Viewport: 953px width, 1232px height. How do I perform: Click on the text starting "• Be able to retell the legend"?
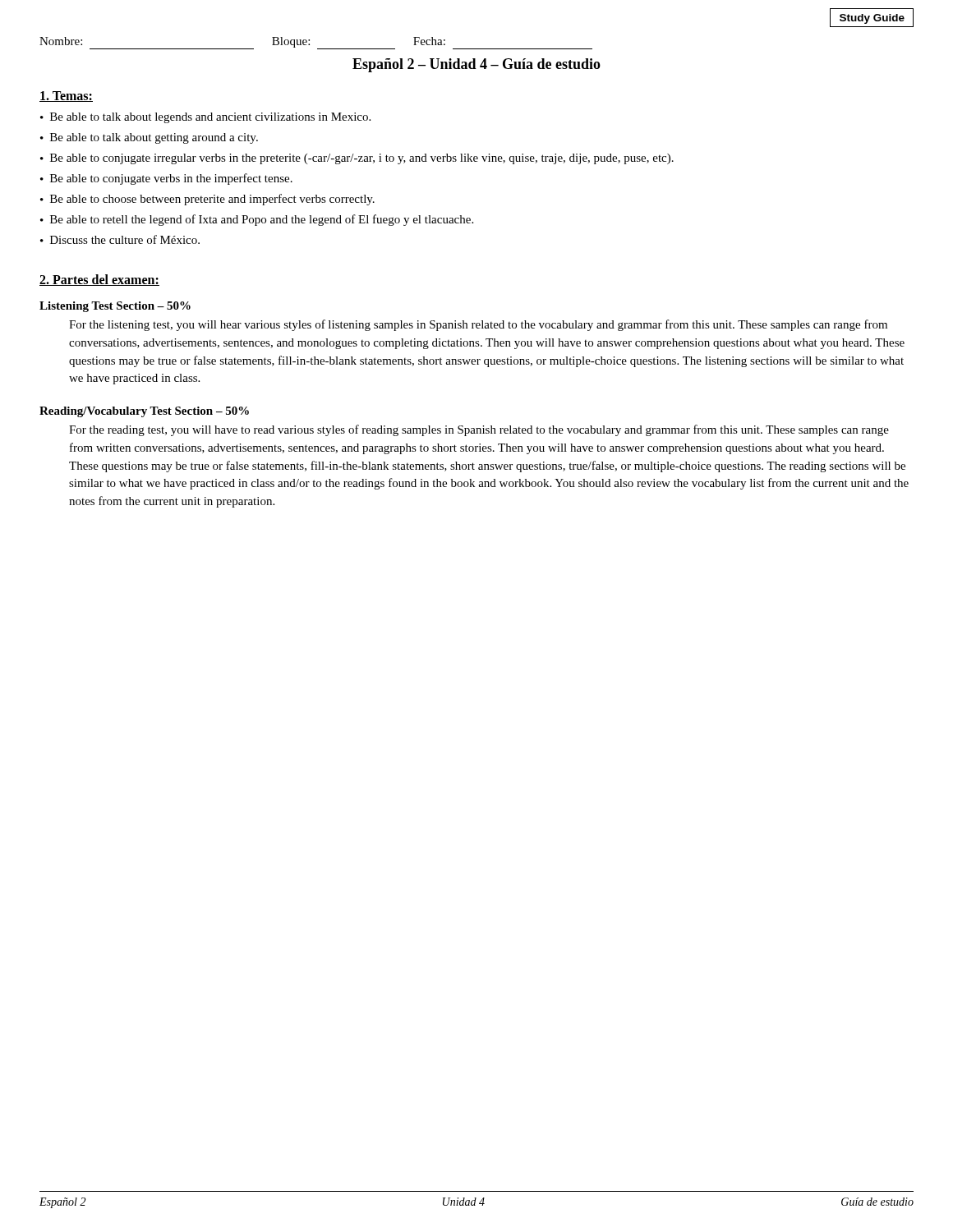pos(257,220)
